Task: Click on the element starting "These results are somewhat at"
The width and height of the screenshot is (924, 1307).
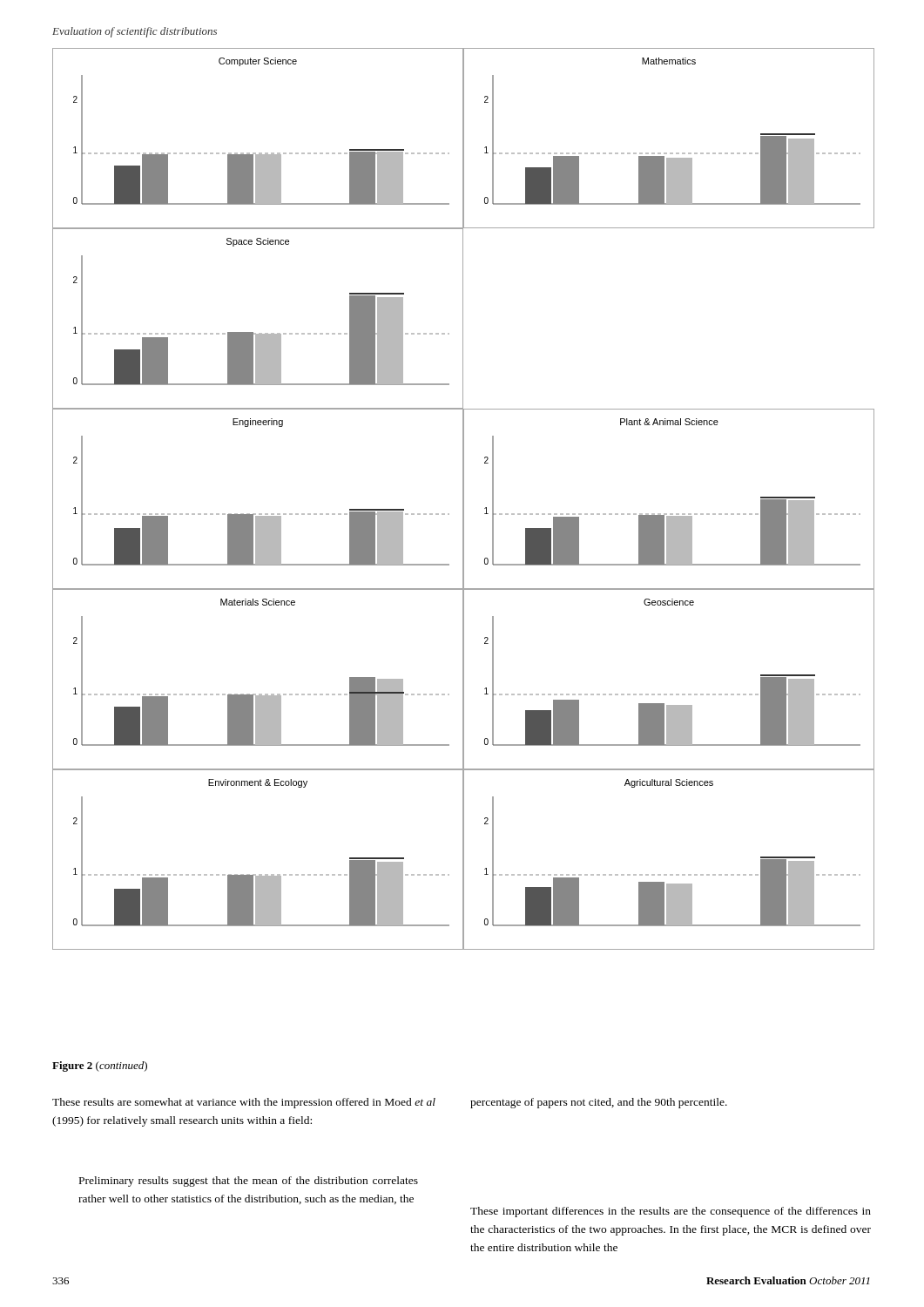Action: (244, 1111)
